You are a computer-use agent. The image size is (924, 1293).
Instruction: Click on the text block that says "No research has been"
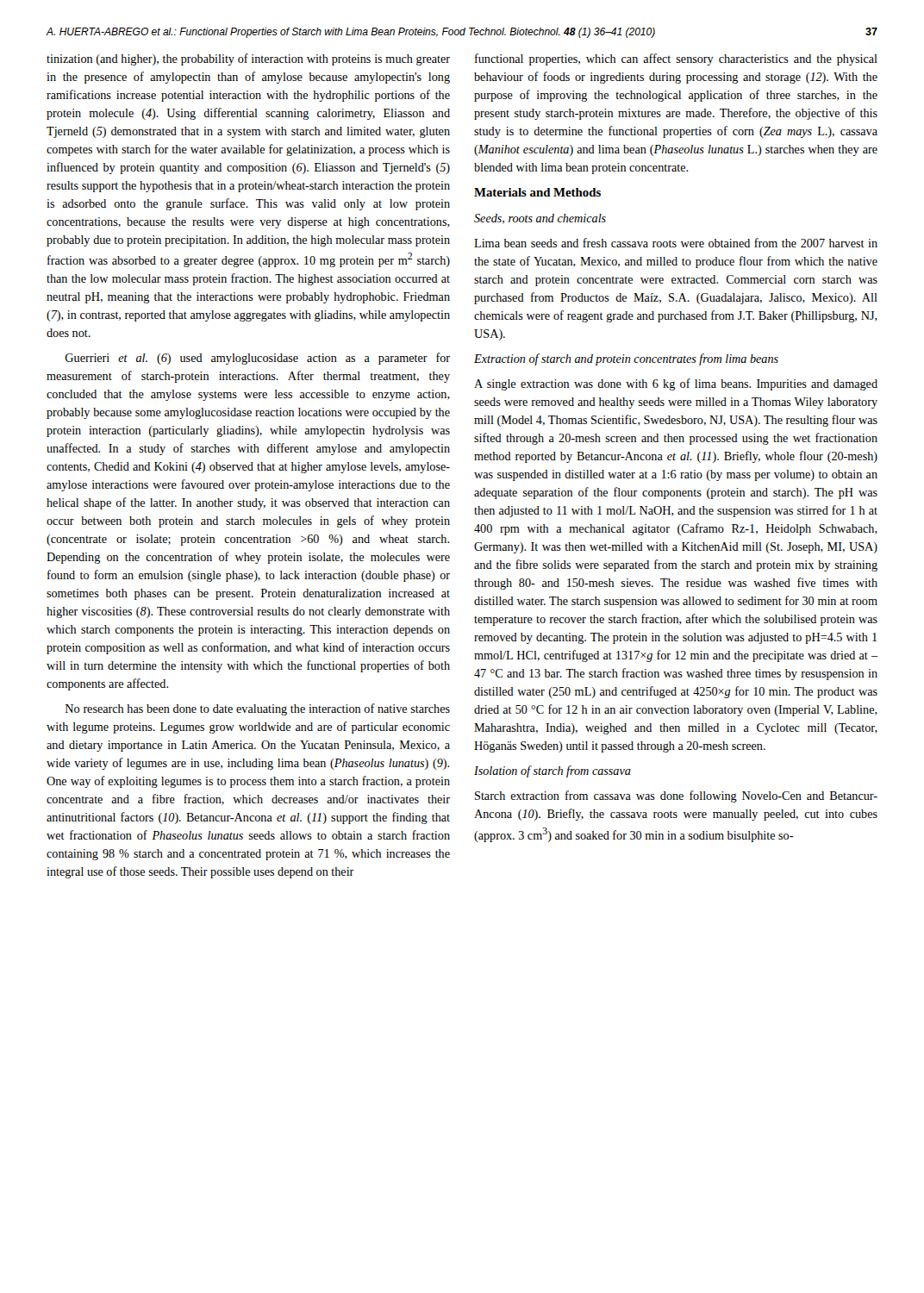click(x=248, y=791)
